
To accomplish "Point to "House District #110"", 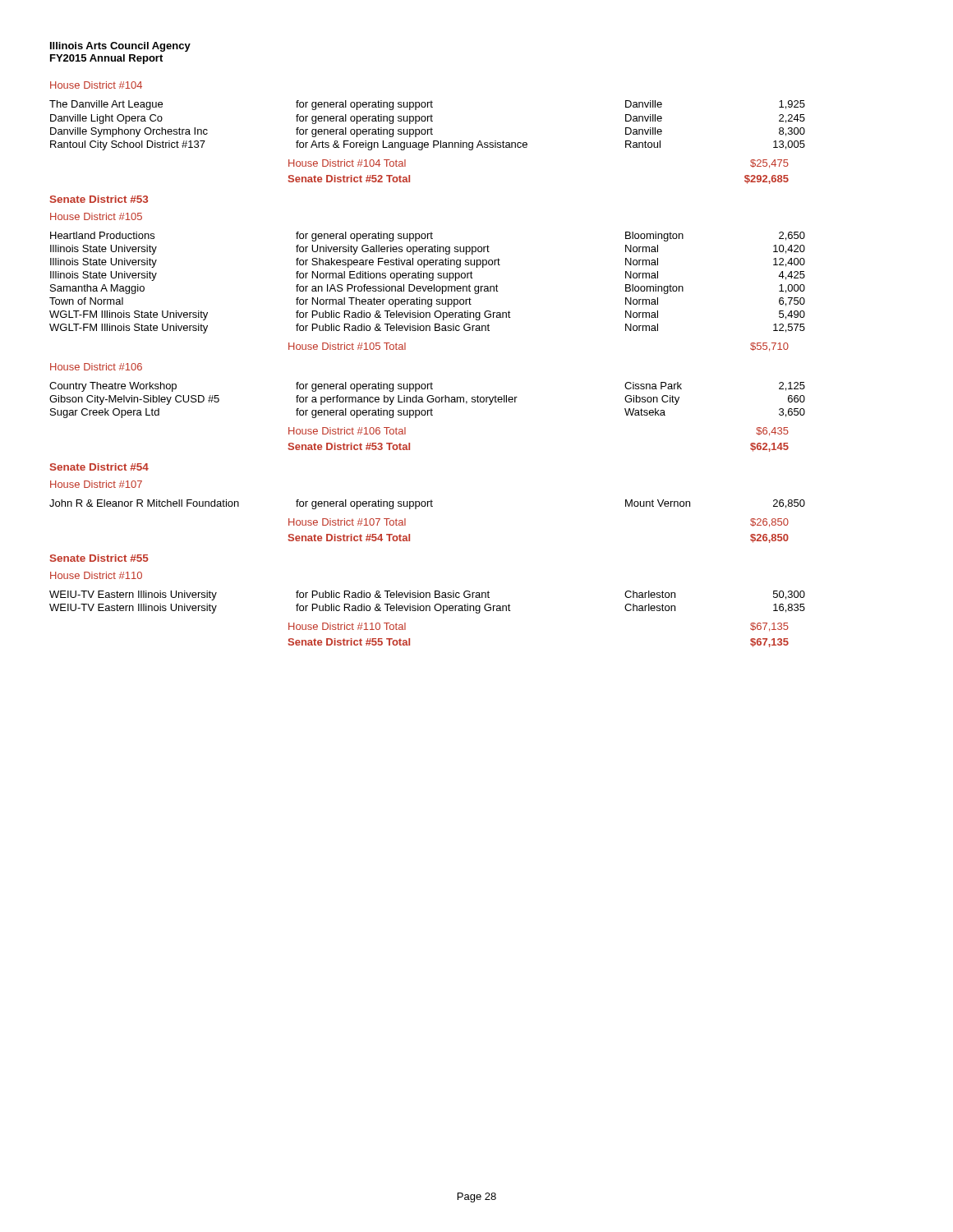I will point(96,575).
